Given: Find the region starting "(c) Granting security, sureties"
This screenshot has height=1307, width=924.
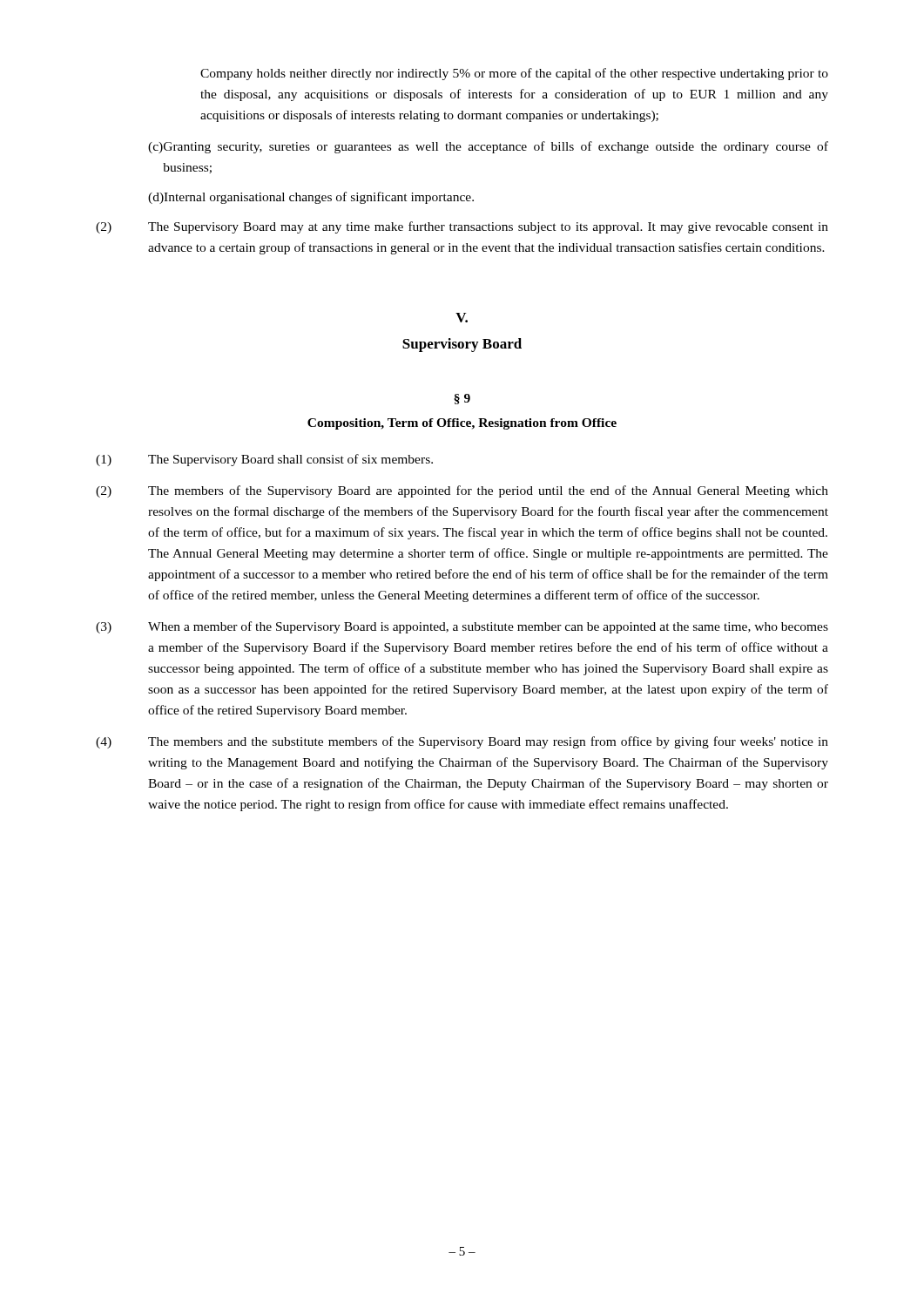Looking at the screenshot, I should (x=462, y=157).
